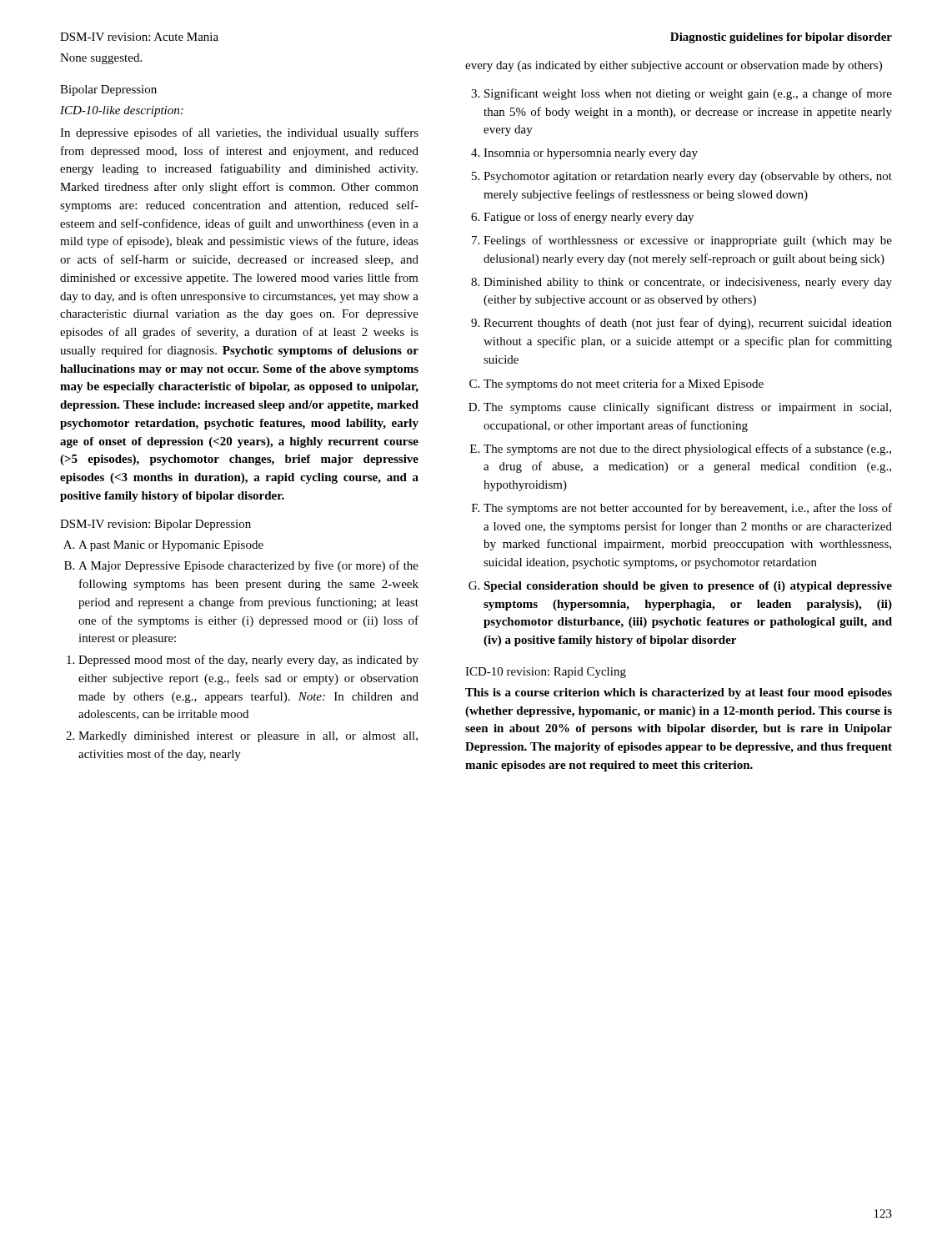
Task: Locate the text block starting "Psychomotor agitation or retardation nearly every"
Action: click(688, 185)
